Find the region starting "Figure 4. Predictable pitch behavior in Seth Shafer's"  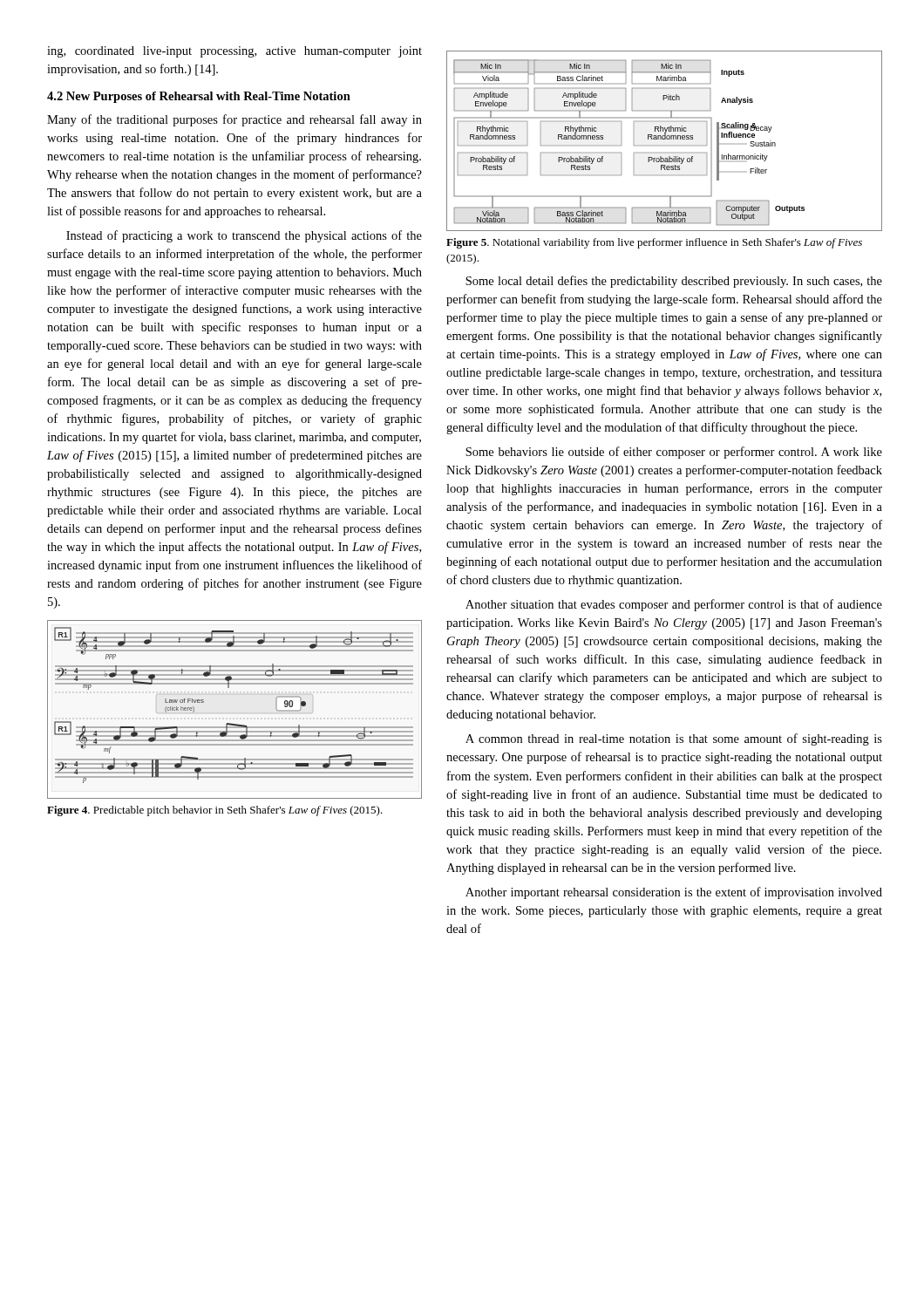[x=215, y=810]
